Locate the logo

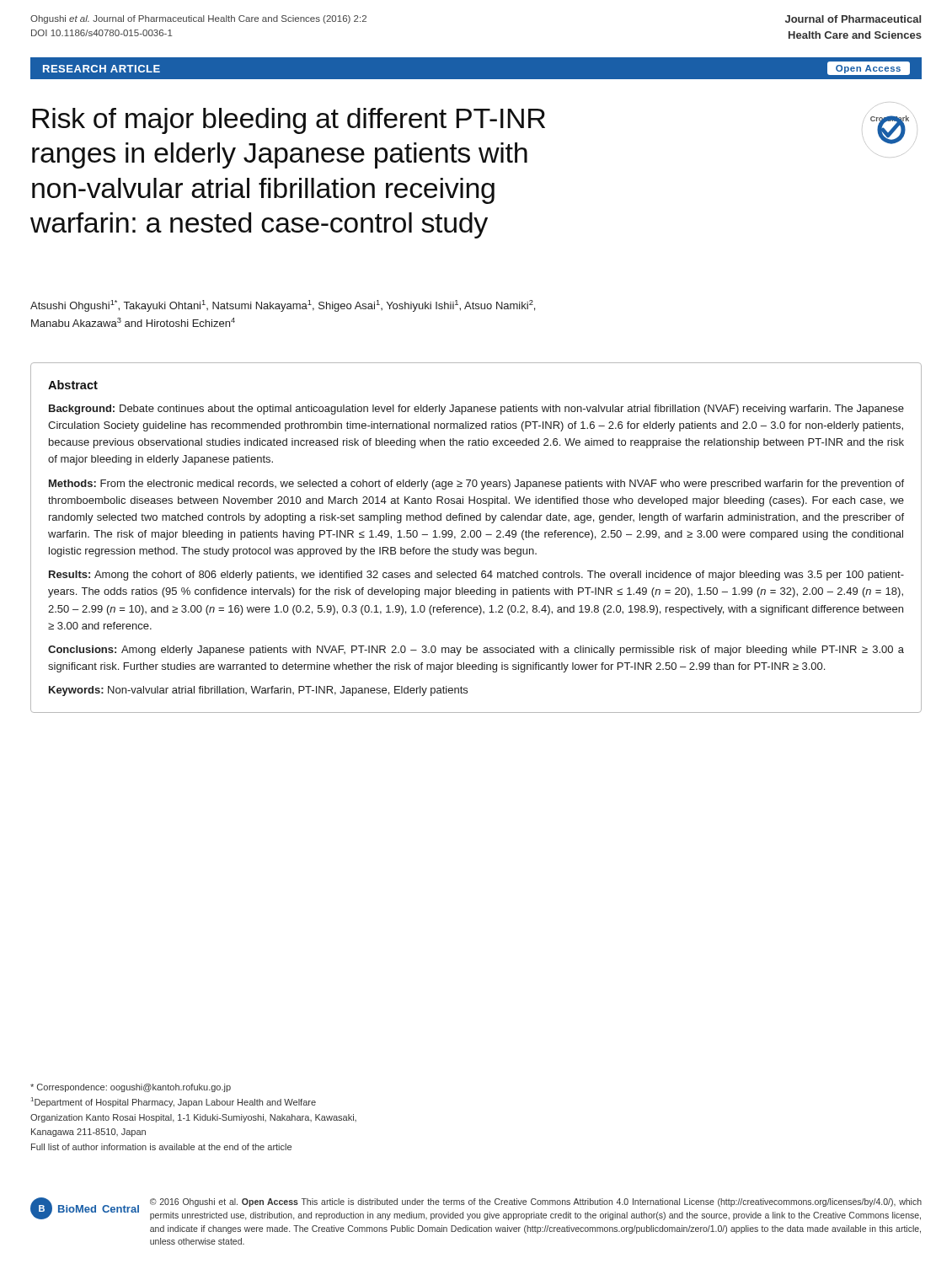891,131
